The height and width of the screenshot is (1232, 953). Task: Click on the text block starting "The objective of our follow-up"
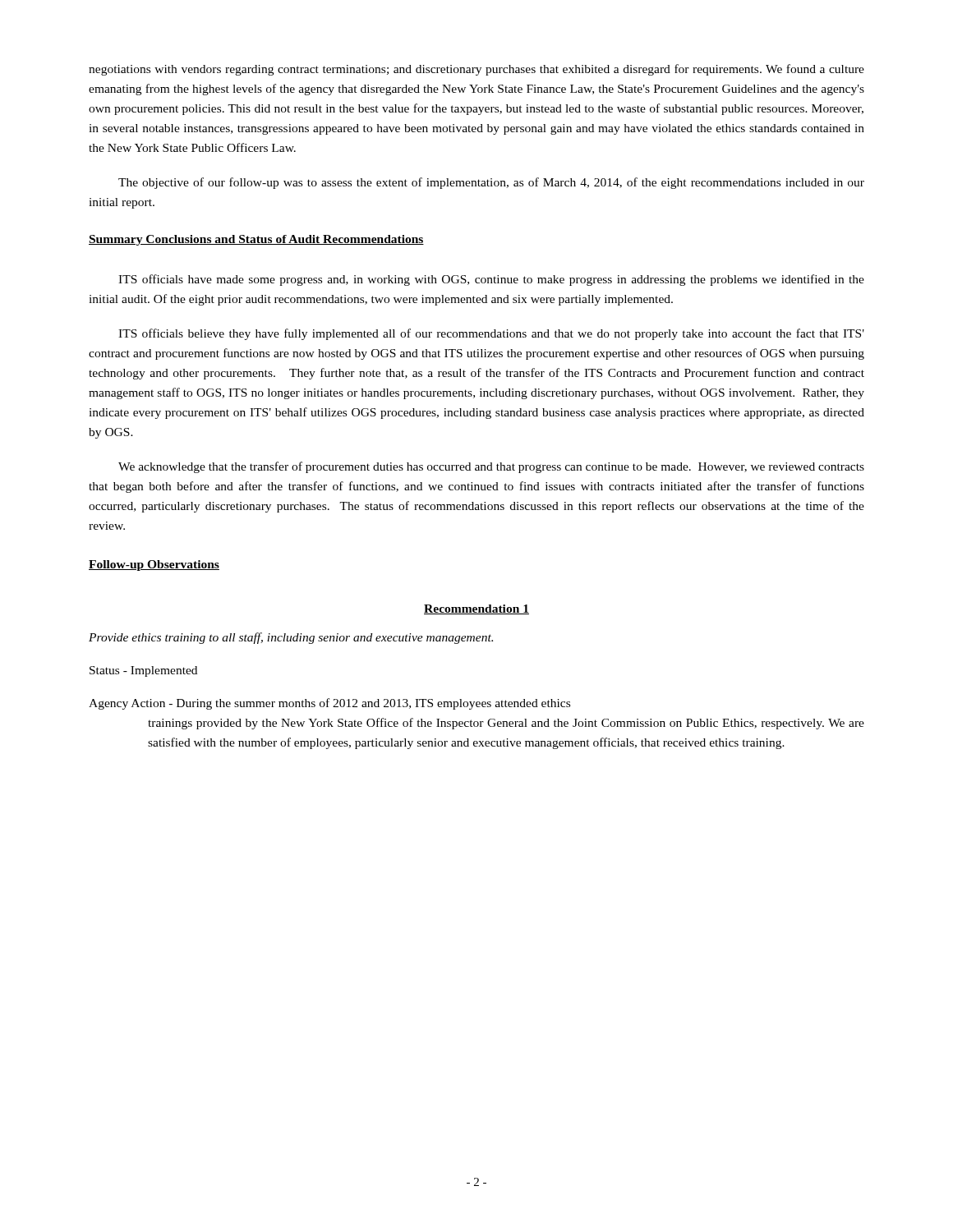[x=476, y=192]
